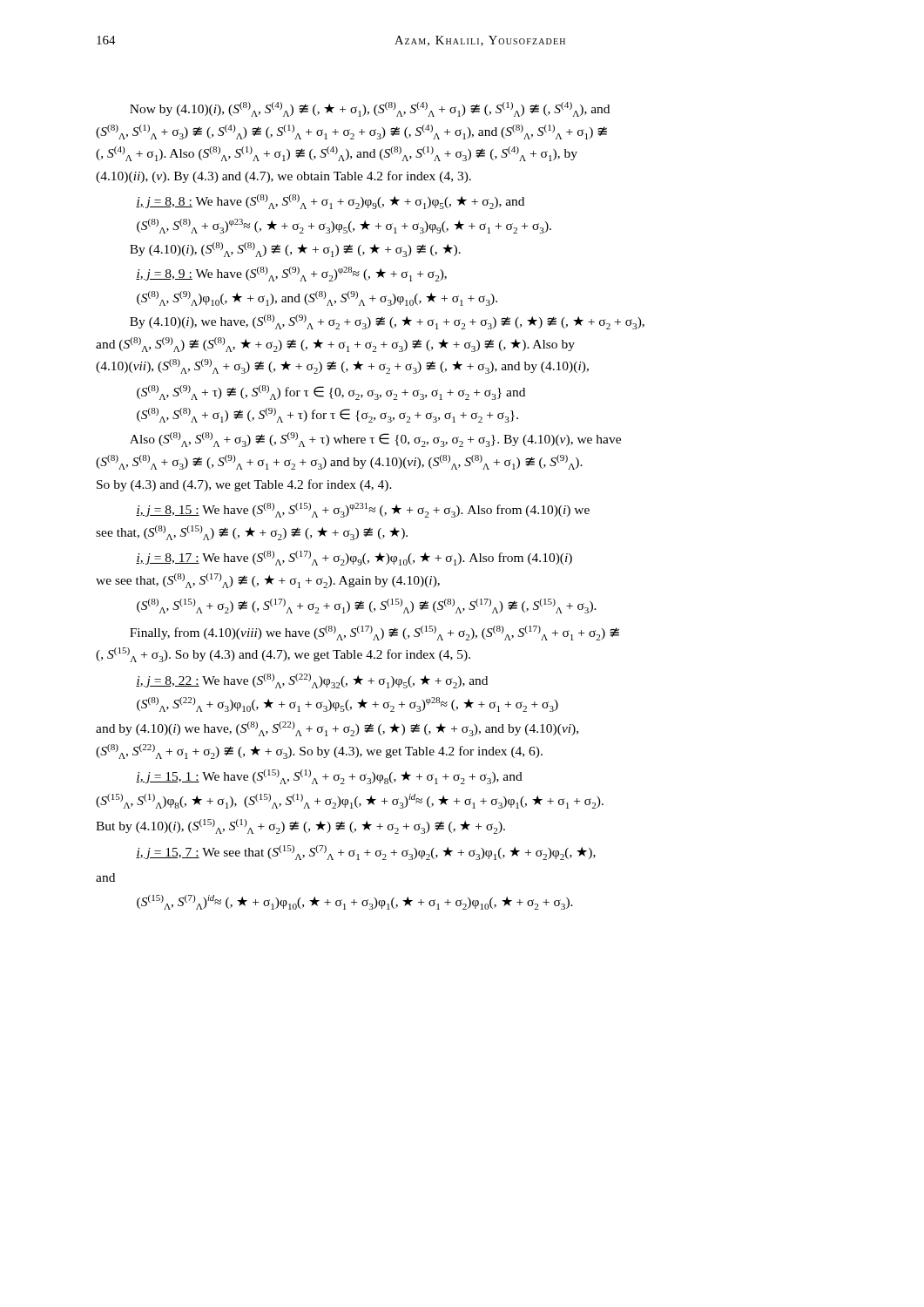Click on the block starting "i, j = 8, 9 : We"
924x1307 pixels.
[x=491, y=285]
